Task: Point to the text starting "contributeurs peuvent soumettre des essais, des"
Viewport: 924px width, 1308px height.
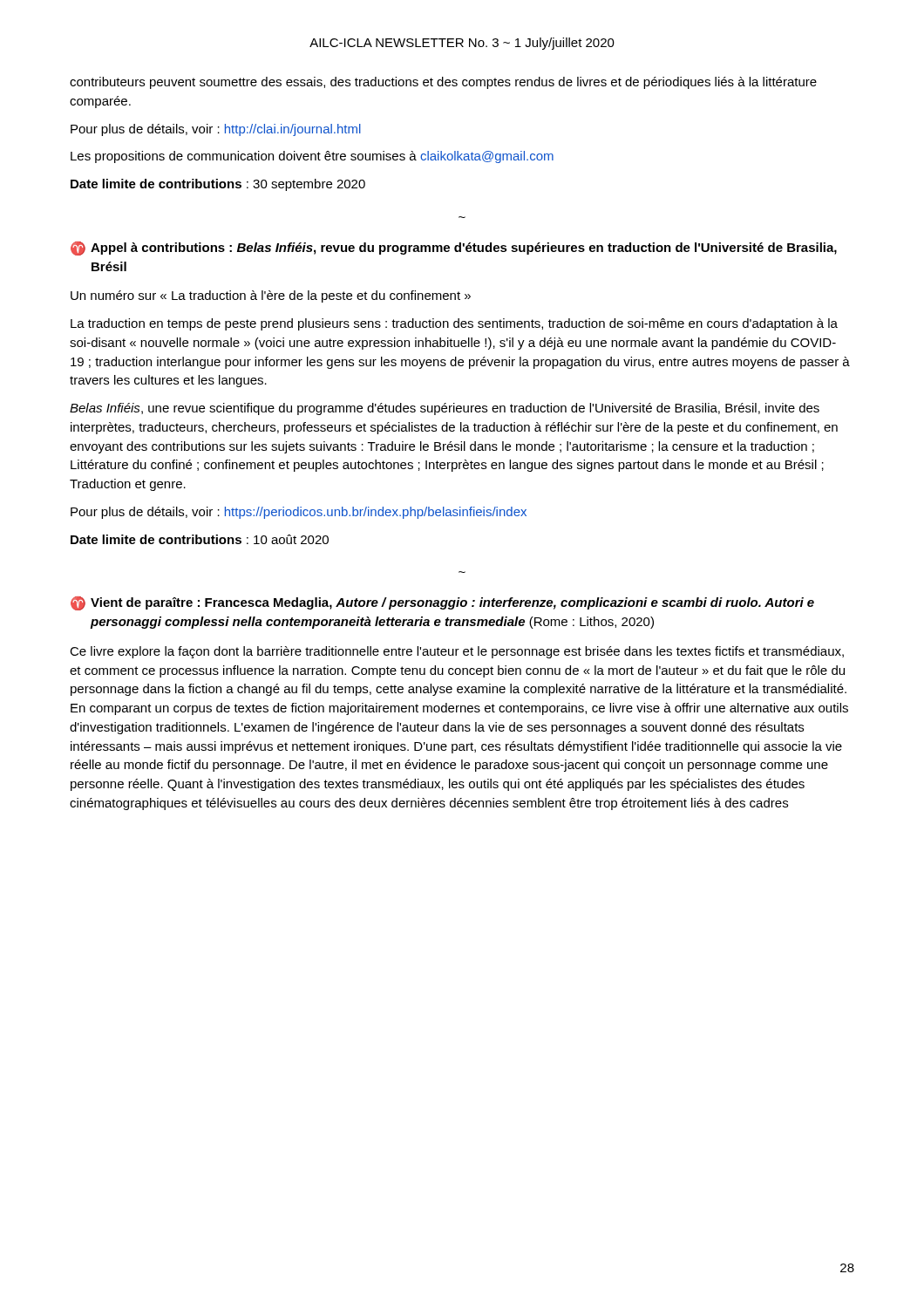Action: pos(443,91)
